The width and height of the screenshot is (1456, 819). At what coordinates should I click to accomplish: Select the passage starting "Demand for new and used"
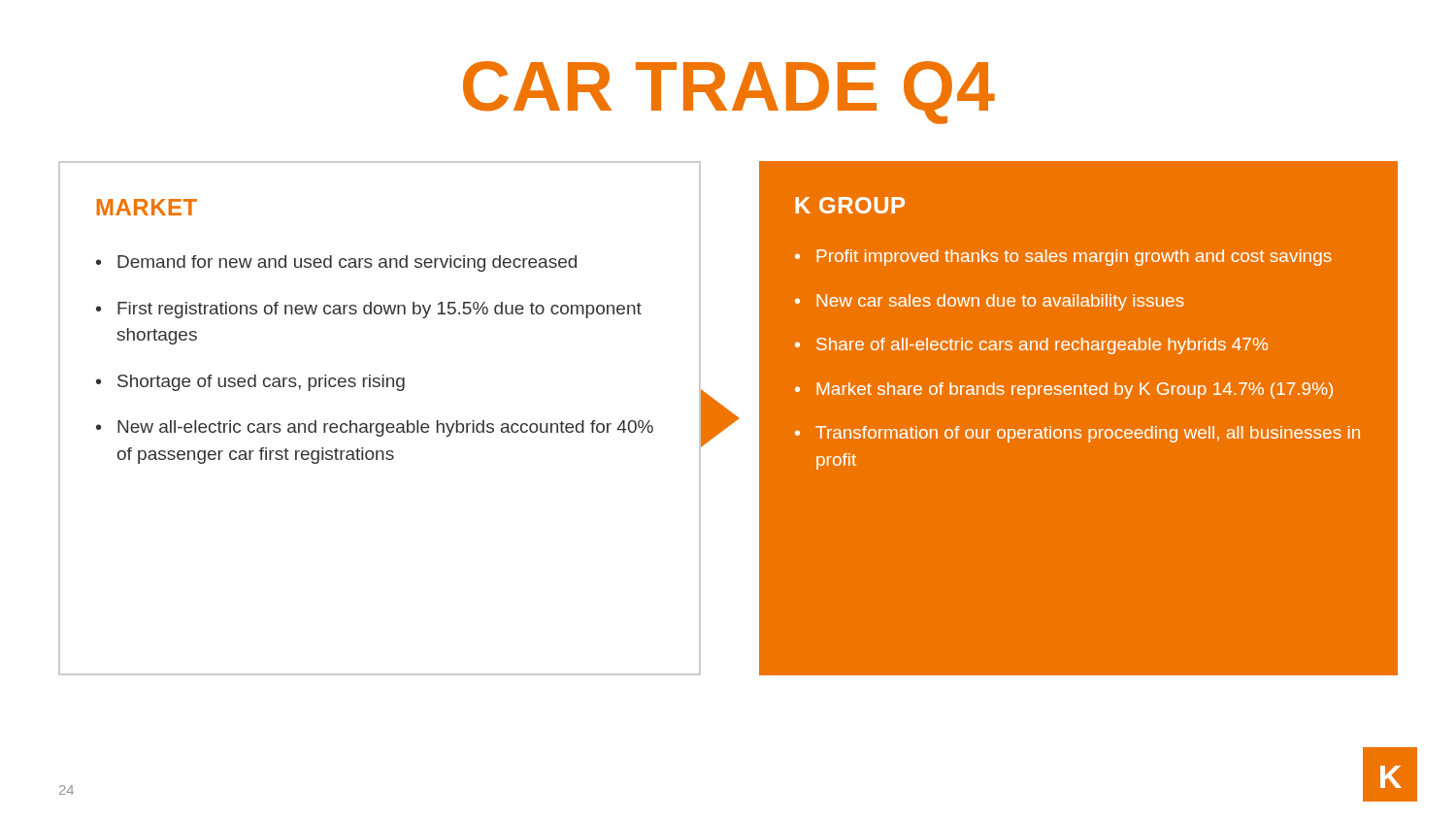[347, 262]
